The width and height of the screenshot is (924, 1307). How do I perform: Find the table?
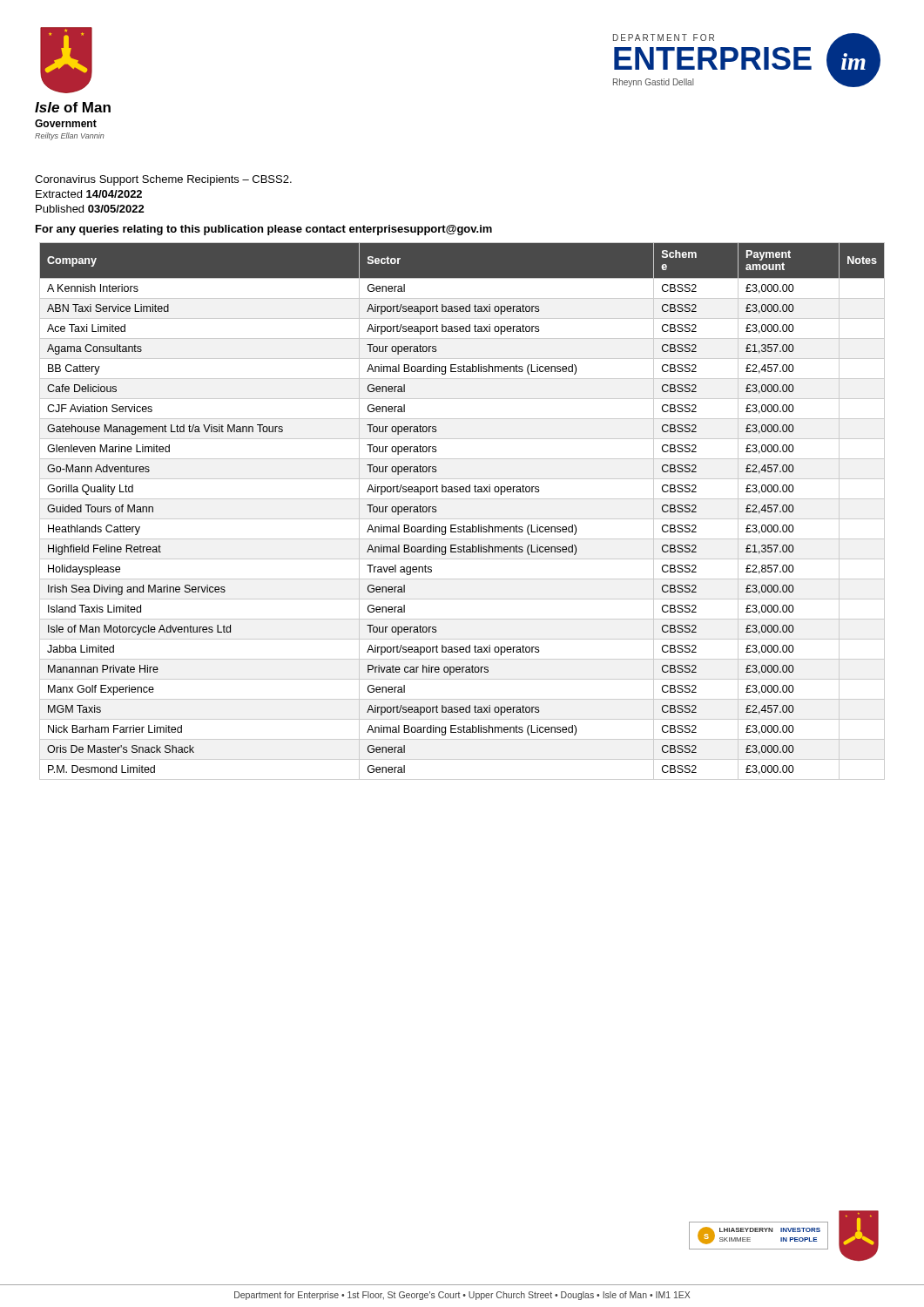point(462,511)
